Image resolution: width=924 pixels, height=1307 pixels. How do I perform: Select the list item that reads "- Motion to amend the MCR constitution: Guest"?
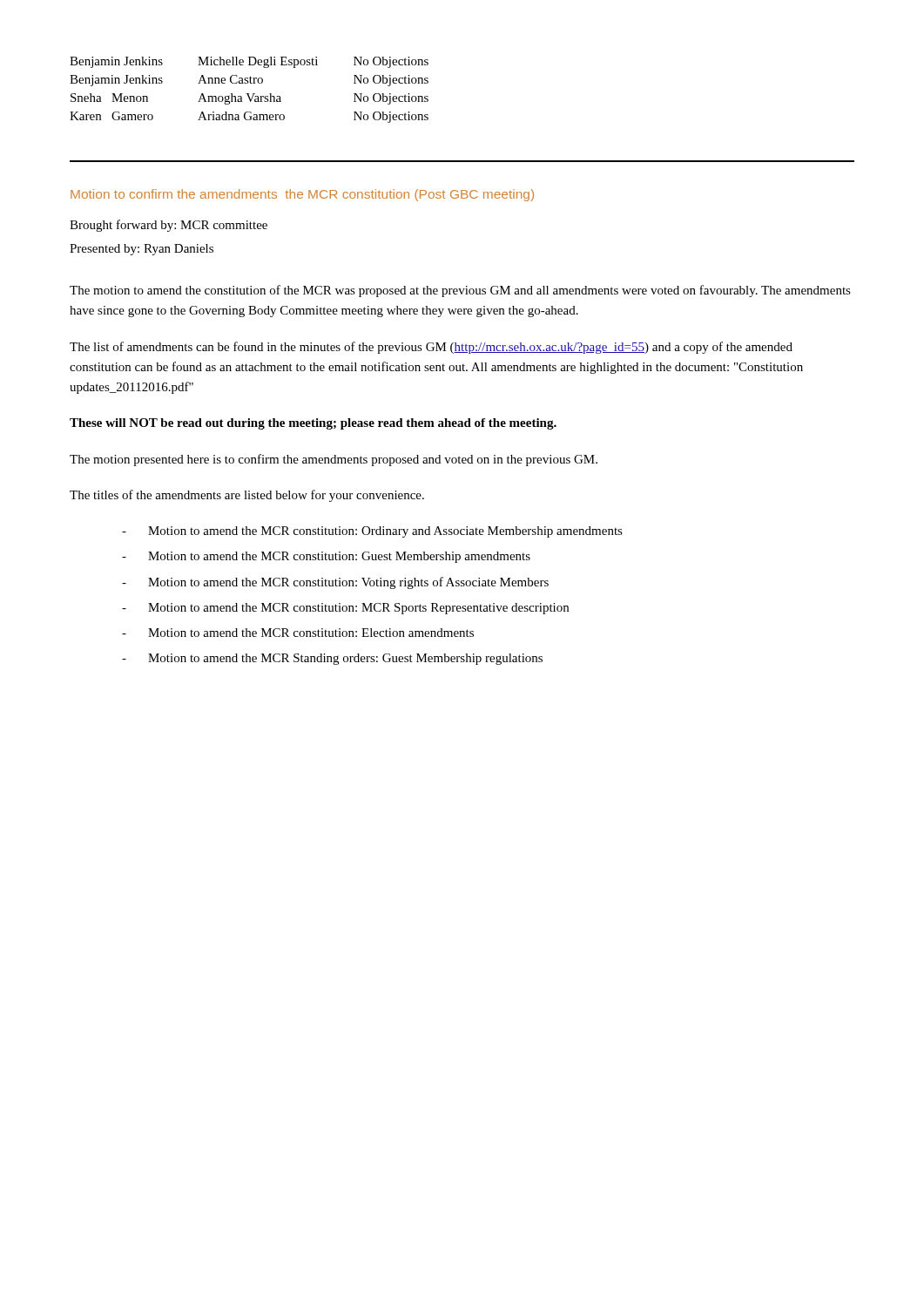click(x=488, y=557)
